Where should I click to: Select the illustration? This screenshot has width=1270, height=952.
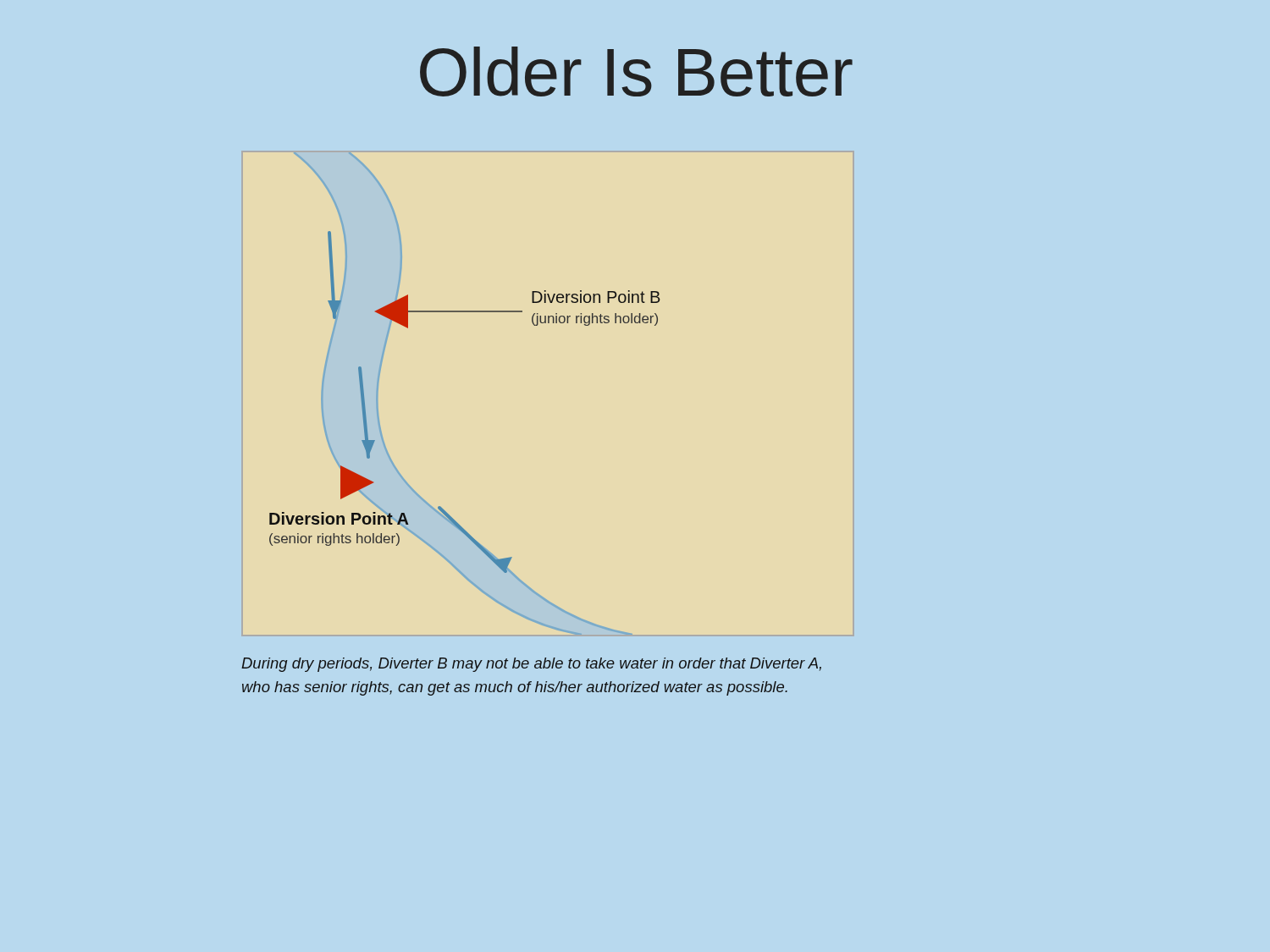coord(546,393)
